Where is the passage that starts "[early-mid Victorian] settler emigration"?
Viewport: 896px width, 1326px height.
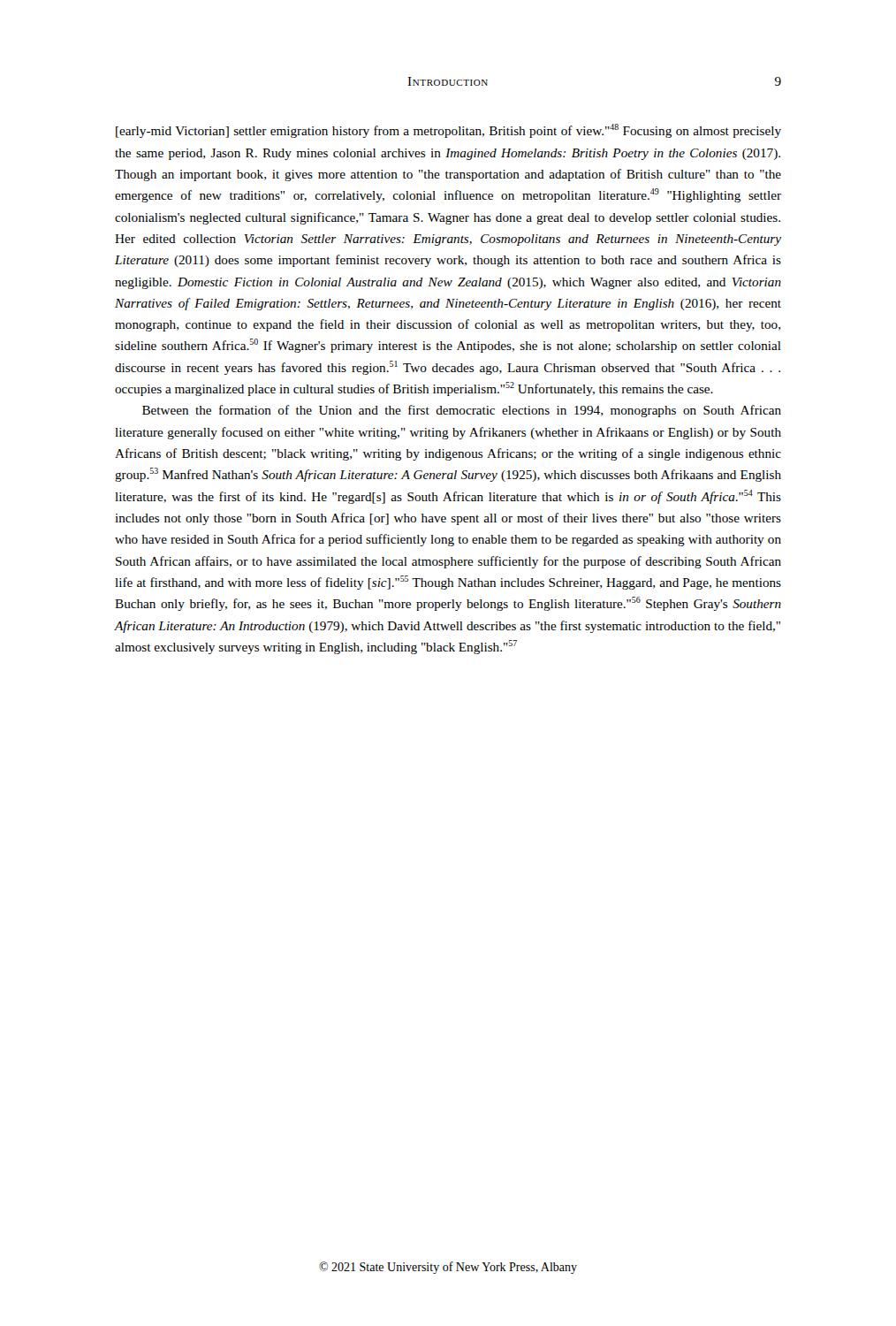click(448, 260)
